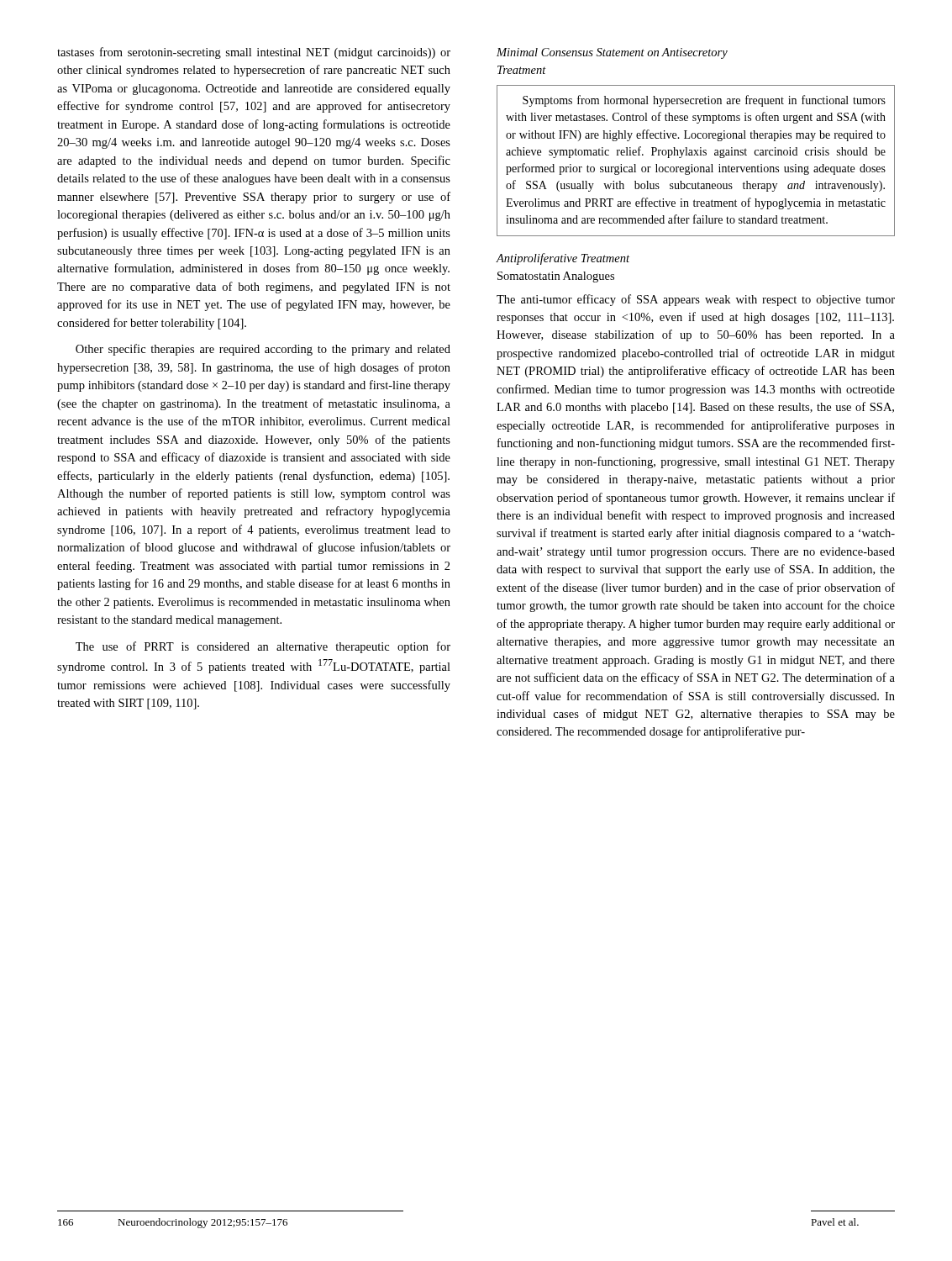Where is the passage that starts "Symptoms from hormonal hypersecretion are frequent in functional"?
The image size is (952, 1261).
696,161
